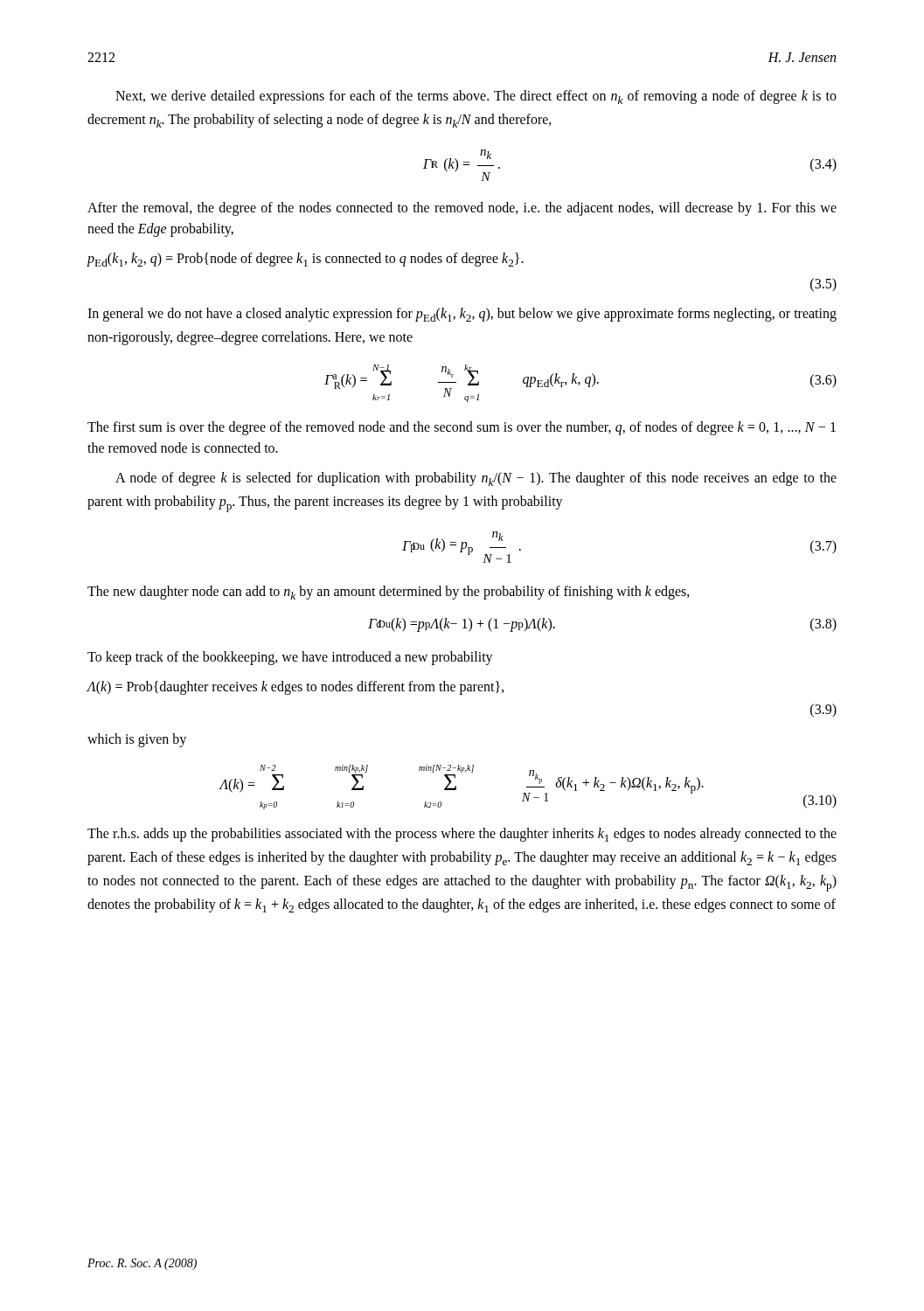Locate the block of text that opens with "After the removal, the degree of the"

[x=462, y=218]
